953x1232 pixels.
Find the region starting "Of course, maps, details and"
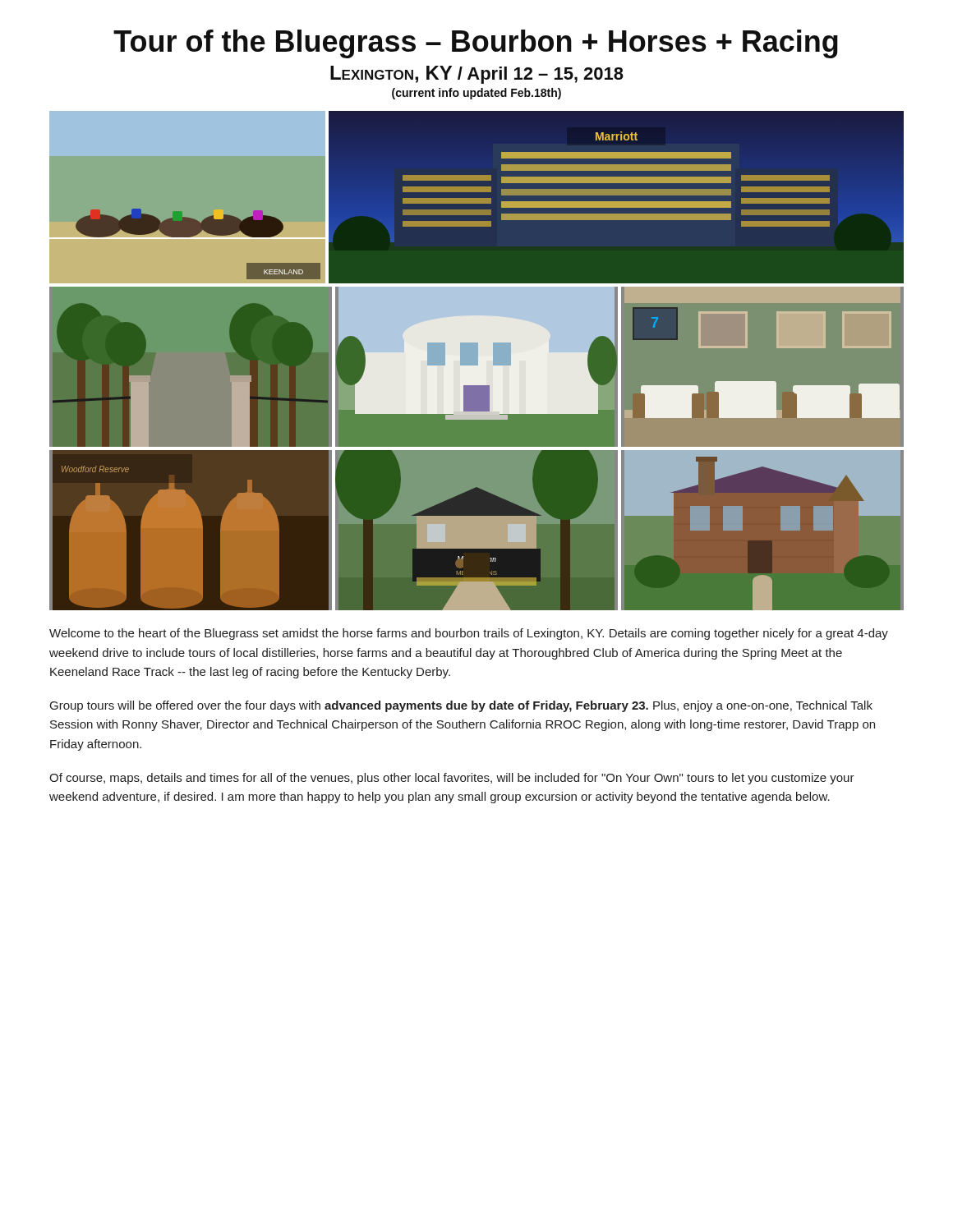[x=476, y=787]
